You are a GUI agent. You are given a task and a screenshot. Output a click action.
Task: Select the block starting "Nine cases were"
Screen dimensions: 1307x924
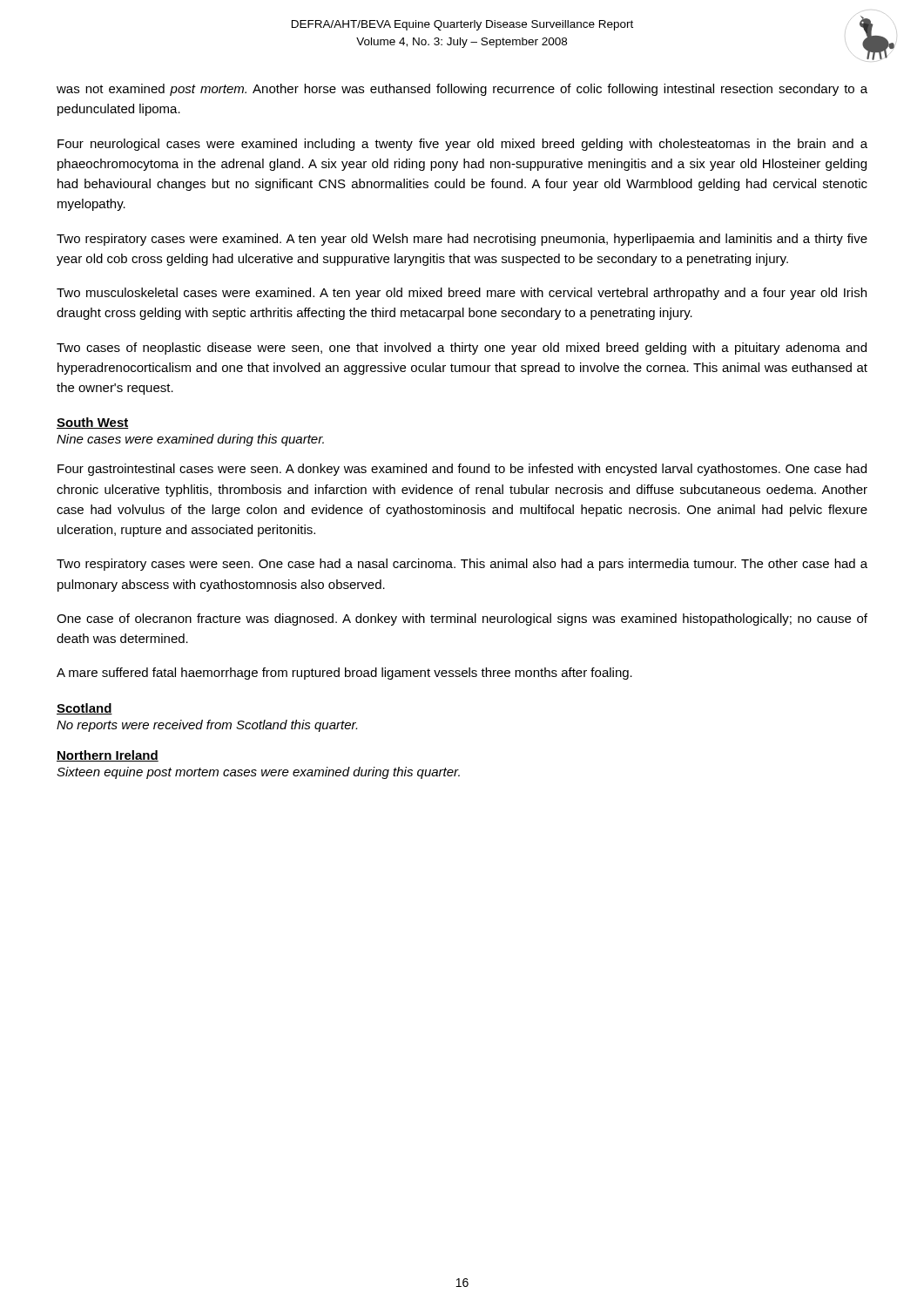click(x=191, y=439)
